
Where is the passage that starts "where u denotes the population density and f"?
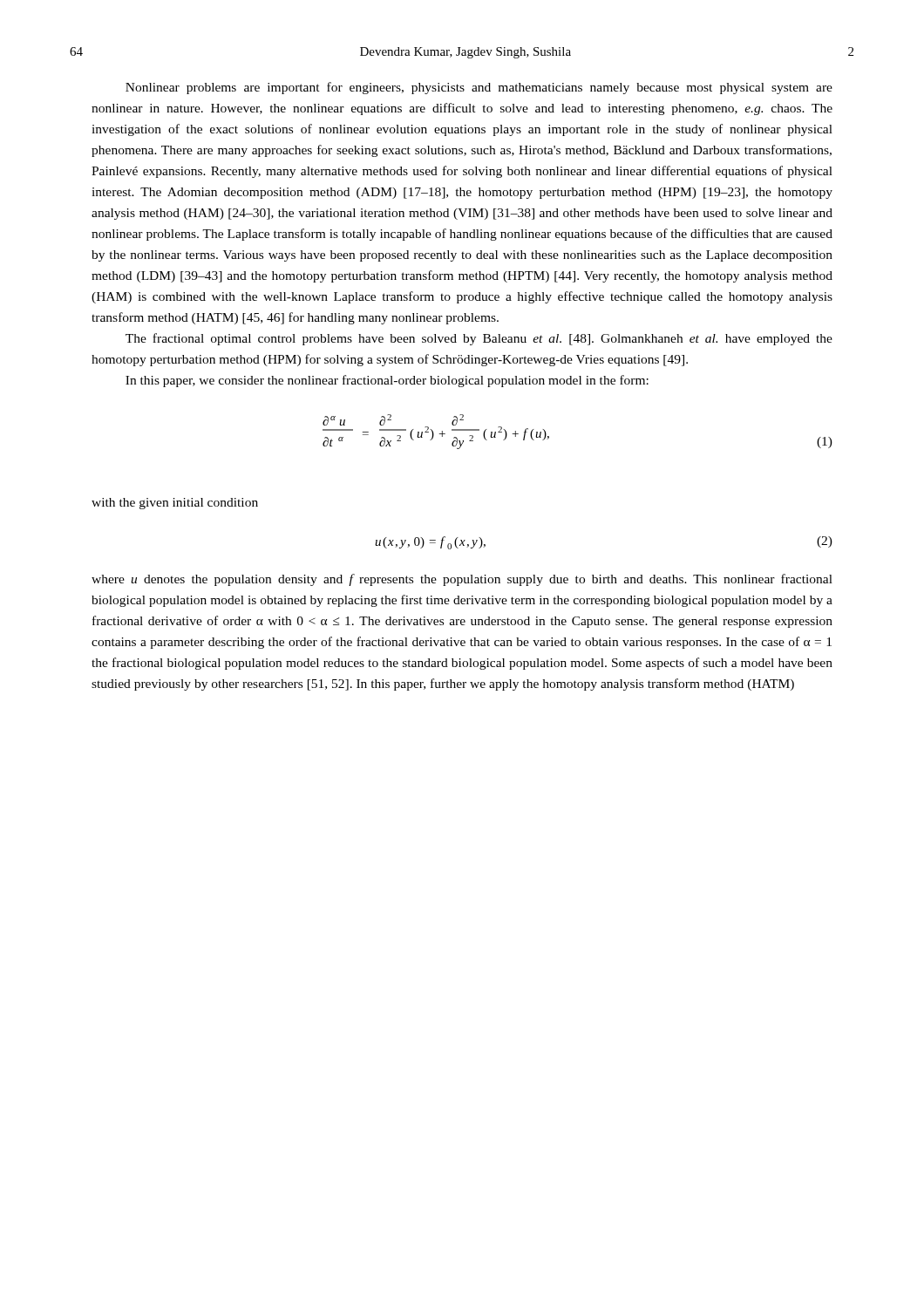coord(462,631)
